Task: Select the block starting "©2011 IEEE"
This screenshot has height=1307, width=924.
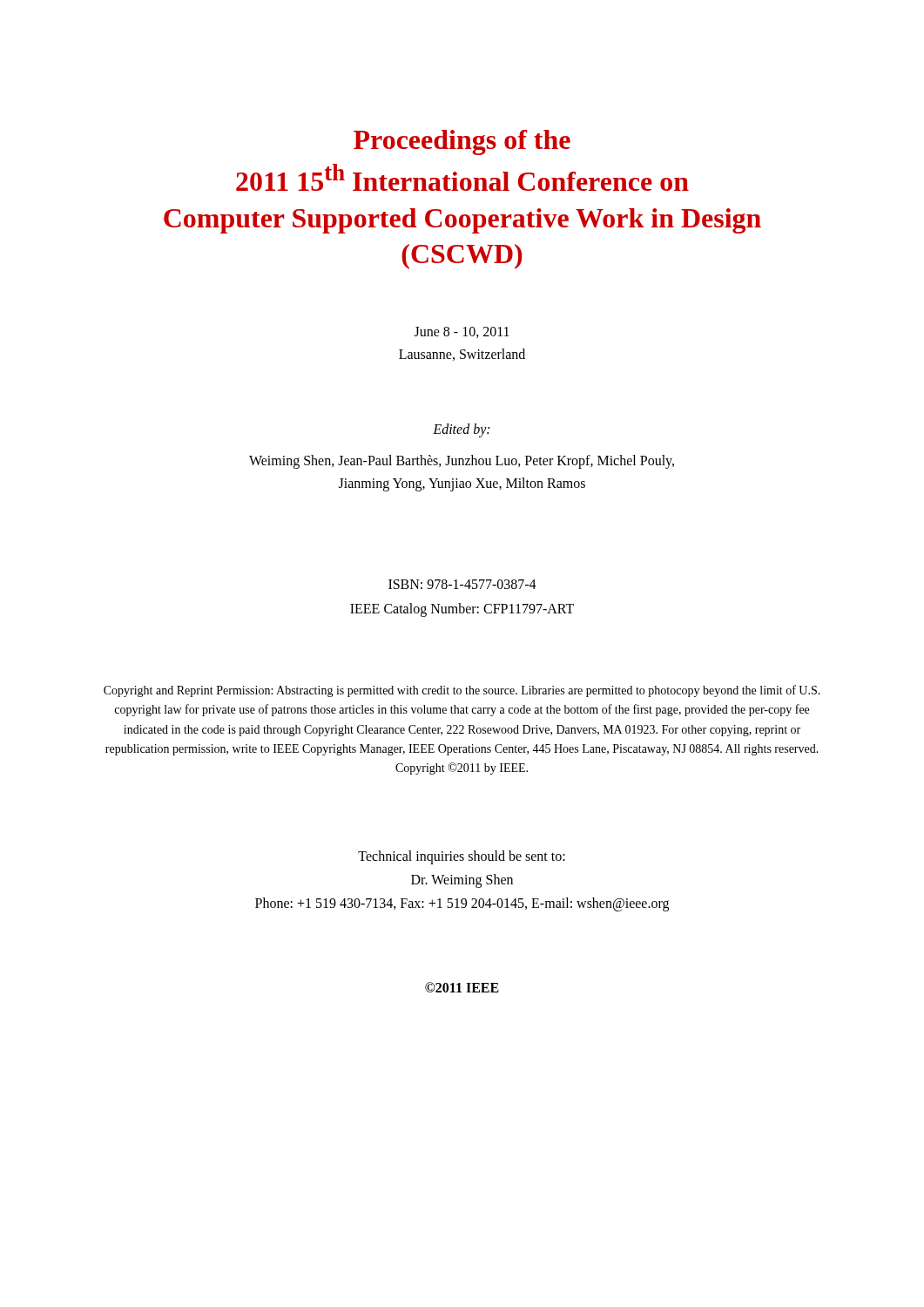Action: pos(462,988)
